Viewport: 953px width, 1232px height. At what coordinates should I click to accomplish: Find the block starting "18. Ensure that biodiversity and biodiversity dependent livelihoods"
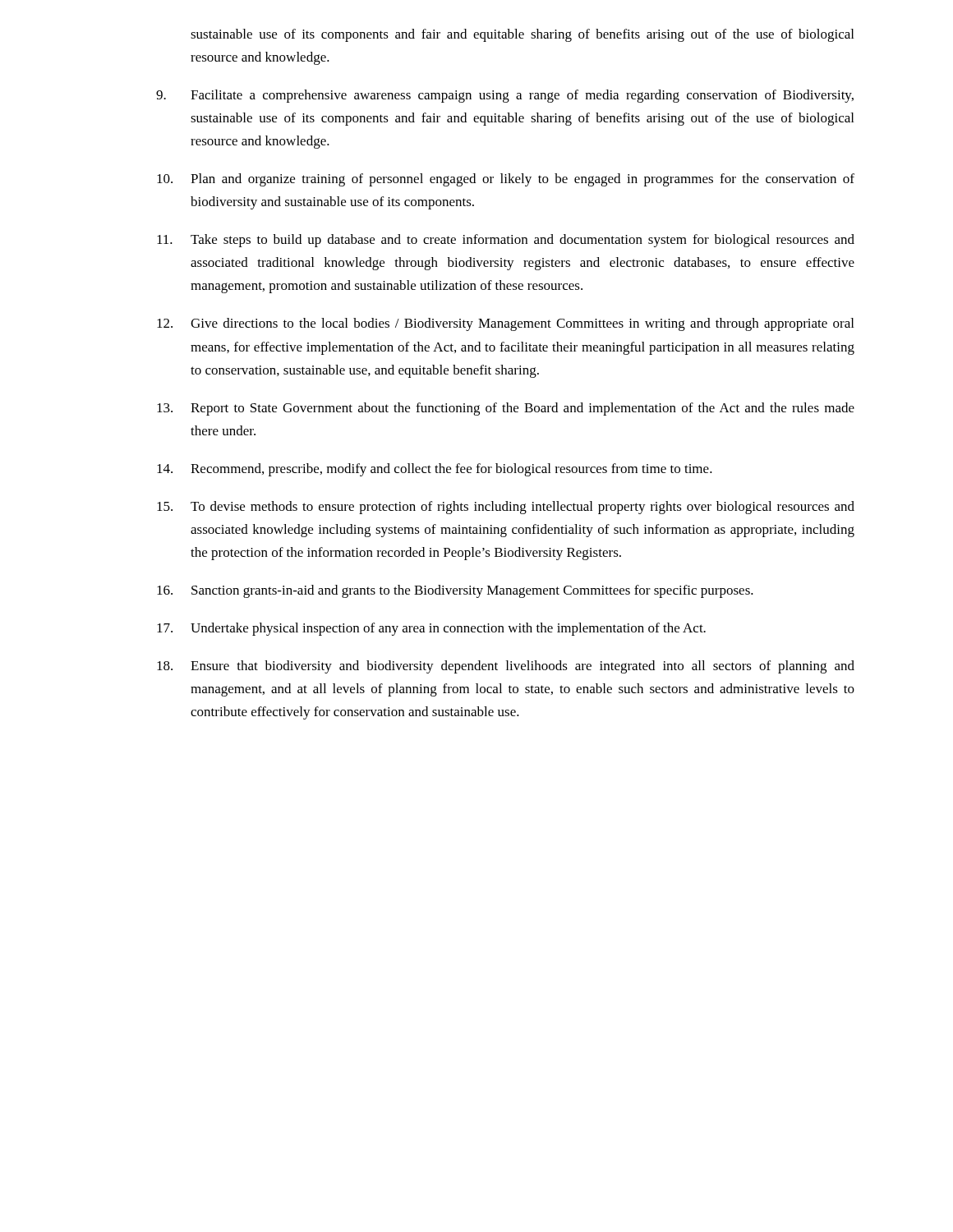[505, 689]
